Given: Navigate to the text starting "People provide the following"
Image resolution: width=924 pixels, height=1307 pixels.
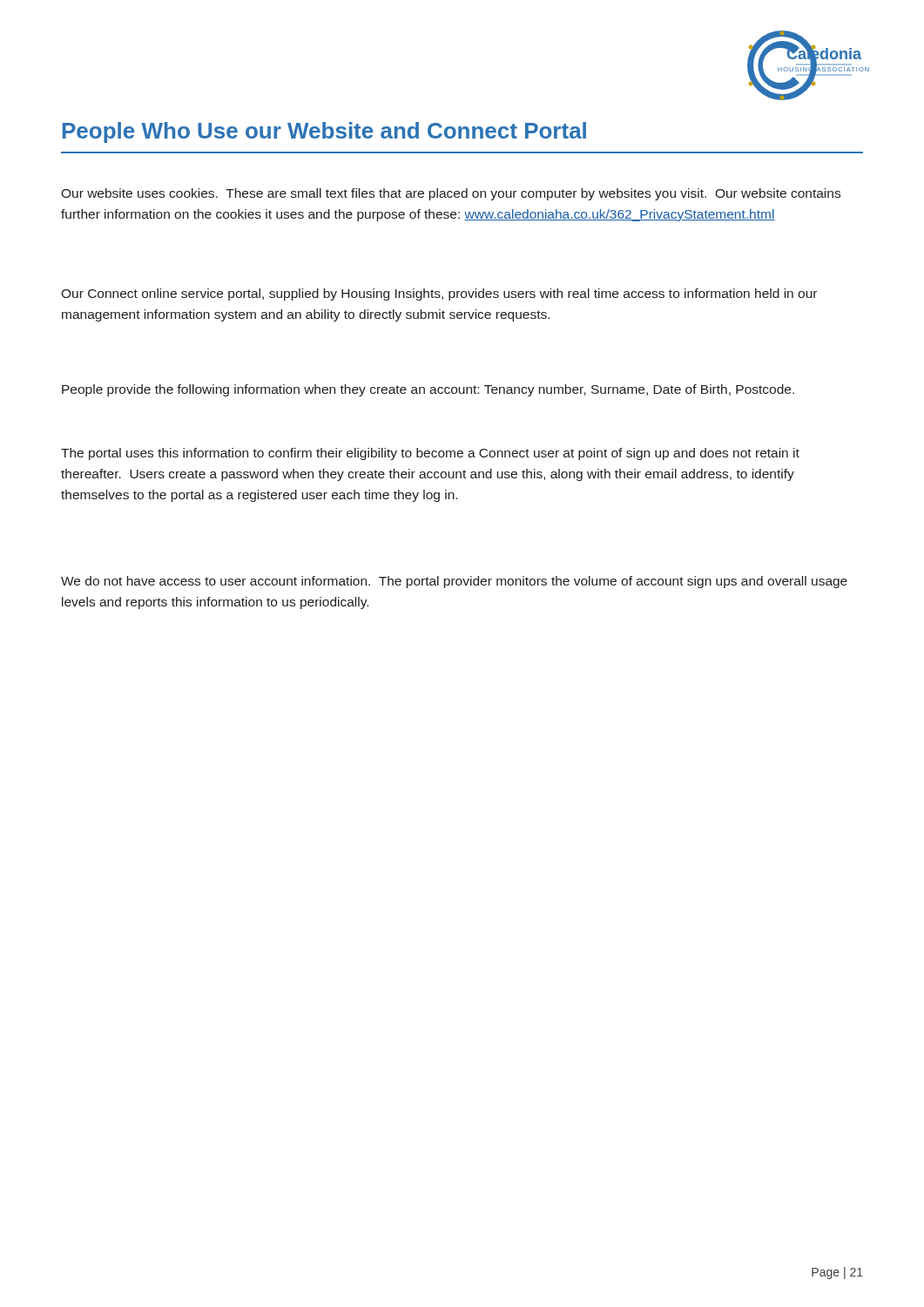Looking at the screenshot, I should coord(428,389).
